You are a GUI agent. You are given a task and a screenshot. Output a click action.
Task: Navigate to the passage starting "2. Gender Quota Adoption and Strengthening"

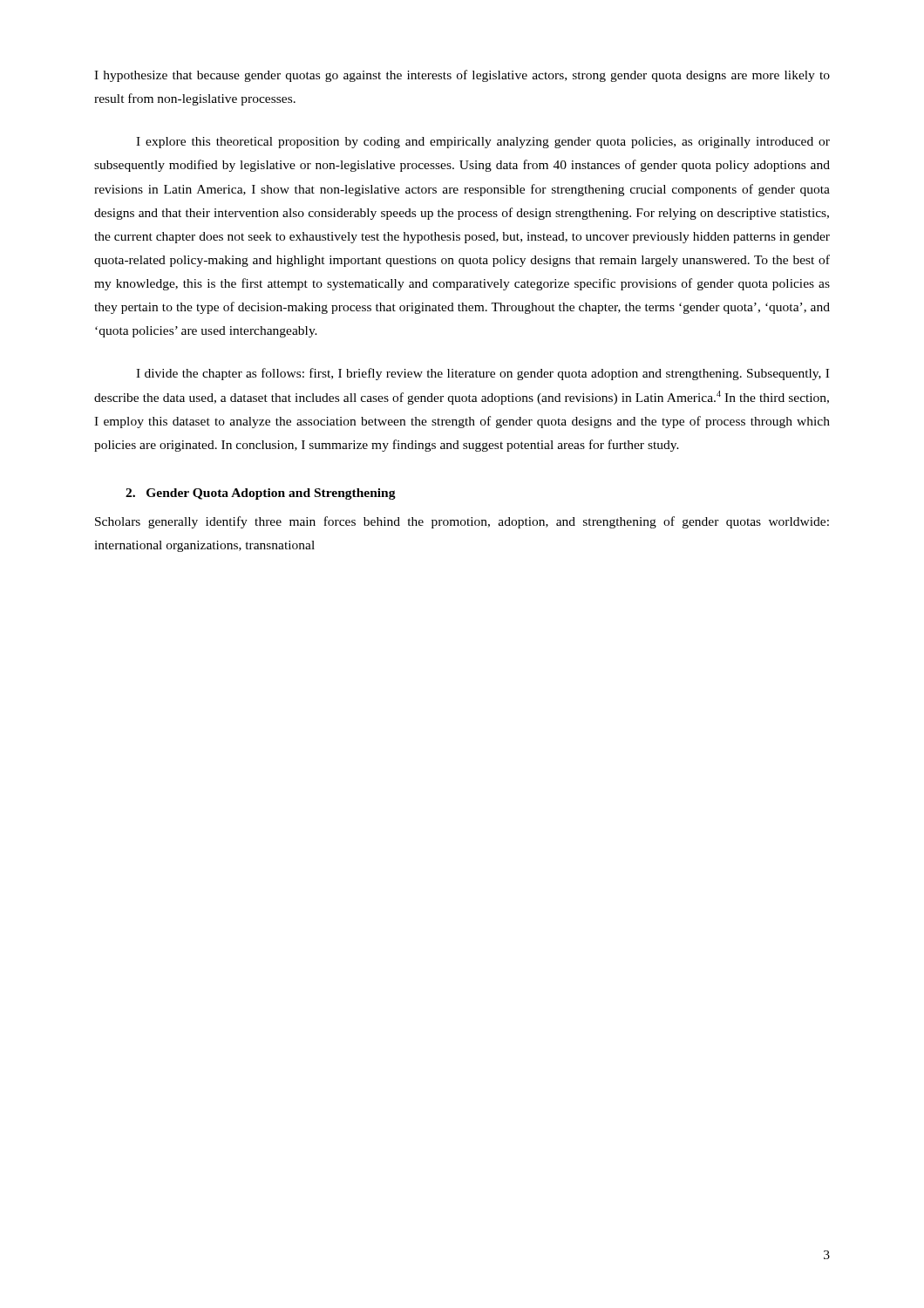[x=261, y=494]
